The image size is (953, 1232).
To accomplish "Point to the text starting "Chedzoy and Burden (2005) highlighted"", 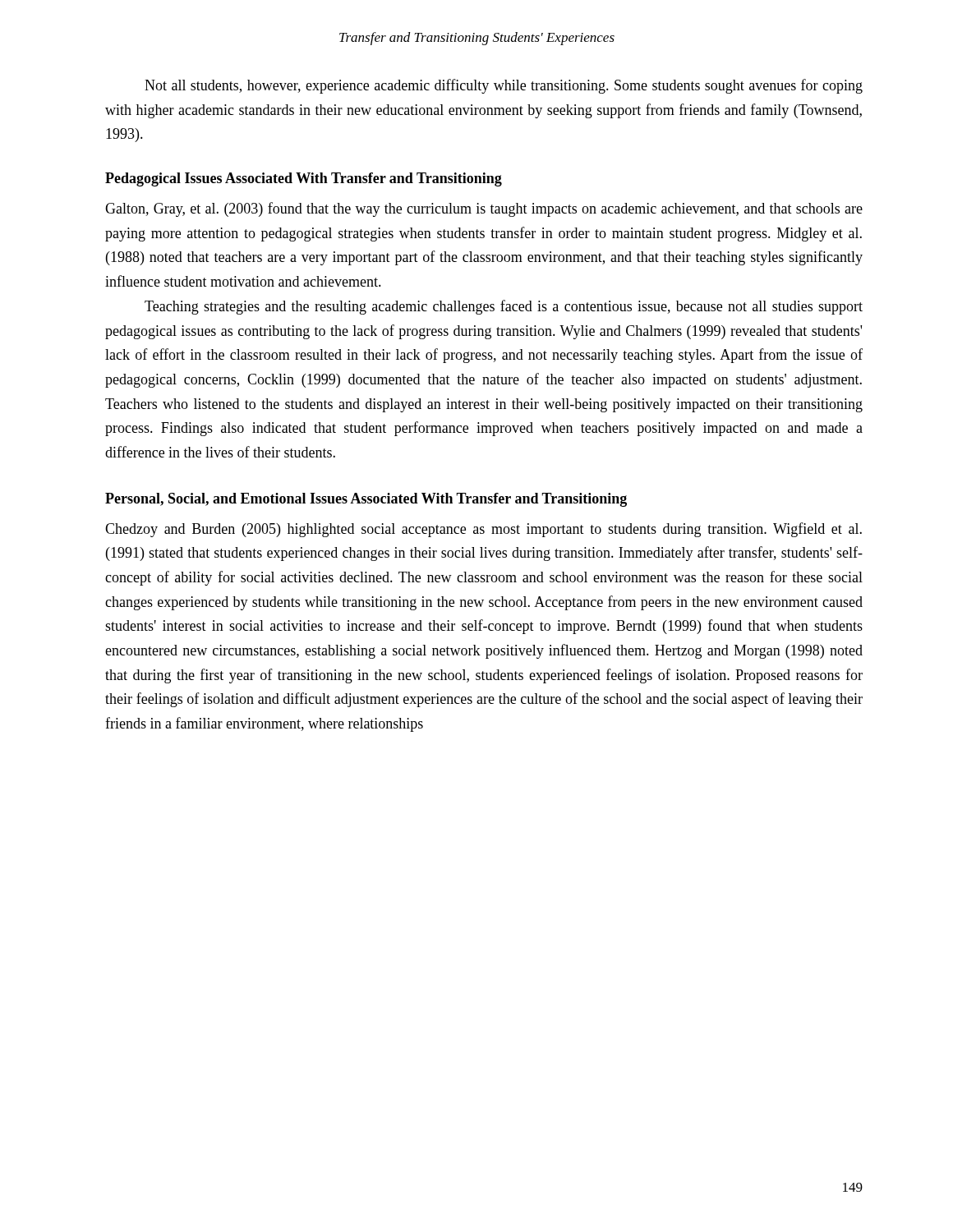I will [x=484, y=627].
